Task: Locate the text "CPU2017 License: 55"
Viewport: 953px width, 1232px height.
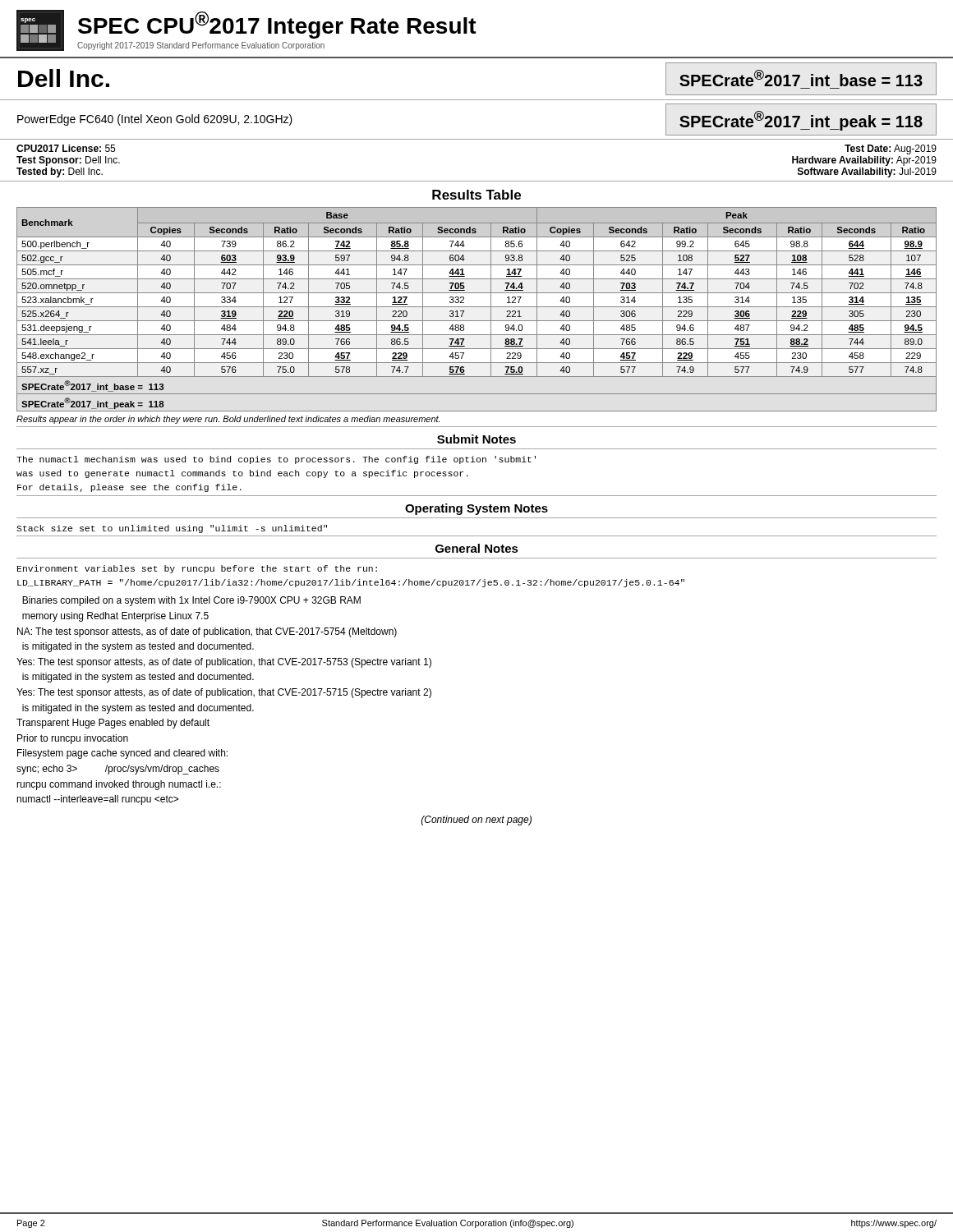Action: click(x=66, y=149)
